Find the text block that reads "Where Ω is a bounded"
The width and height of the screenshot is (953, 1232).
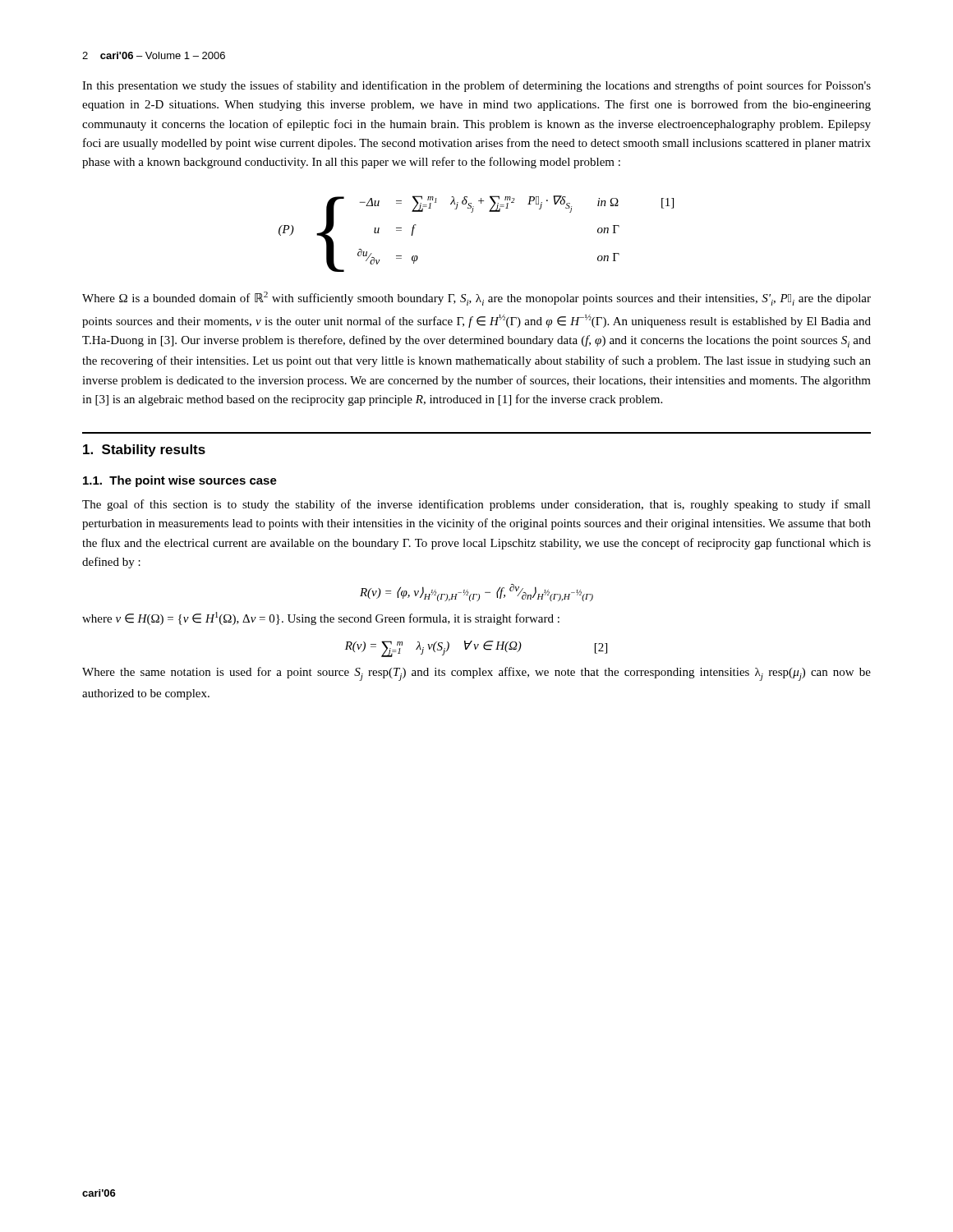pos(476,348)
